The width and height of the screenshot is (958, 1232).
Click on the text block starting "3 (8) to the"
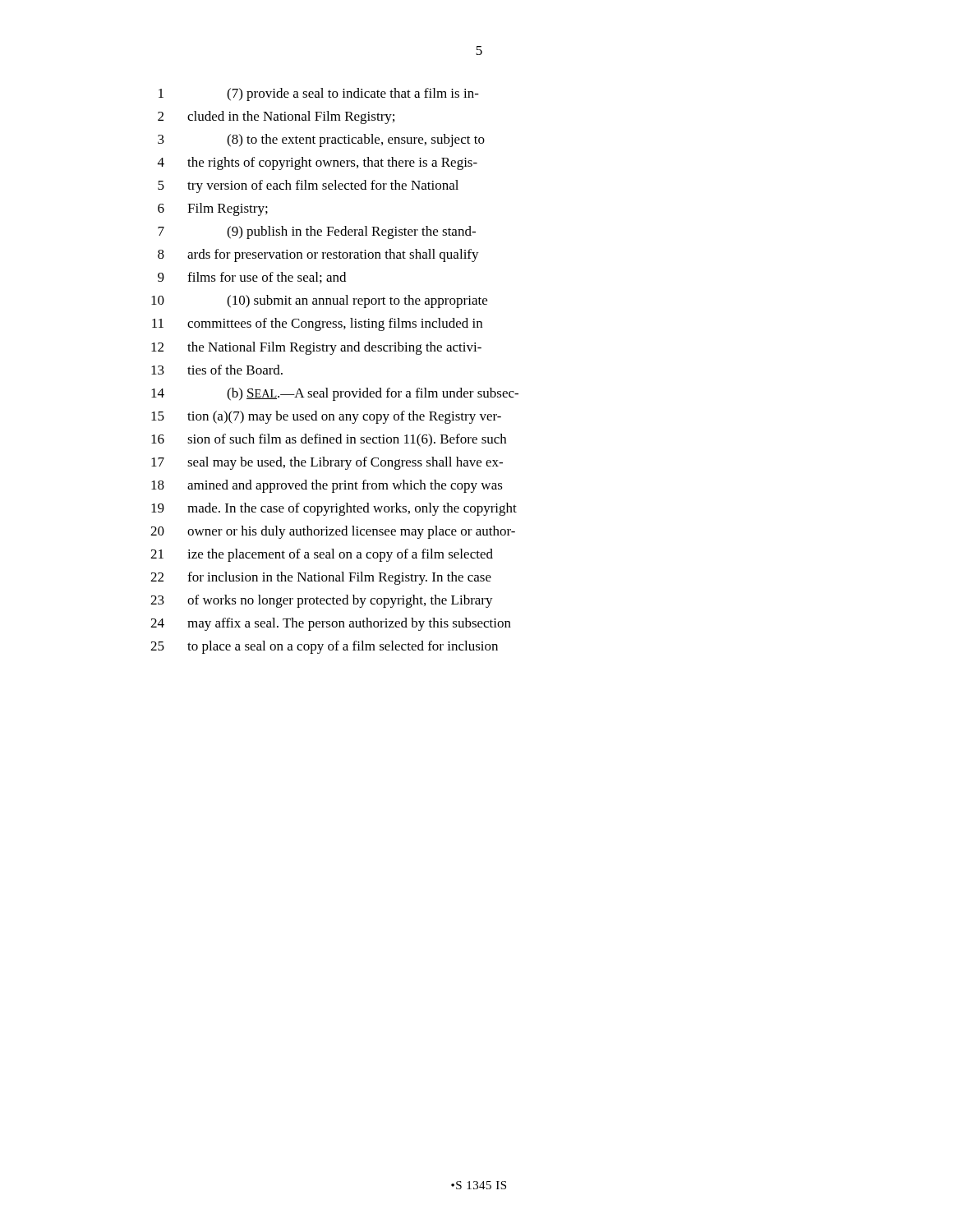[x=321, y=140]
